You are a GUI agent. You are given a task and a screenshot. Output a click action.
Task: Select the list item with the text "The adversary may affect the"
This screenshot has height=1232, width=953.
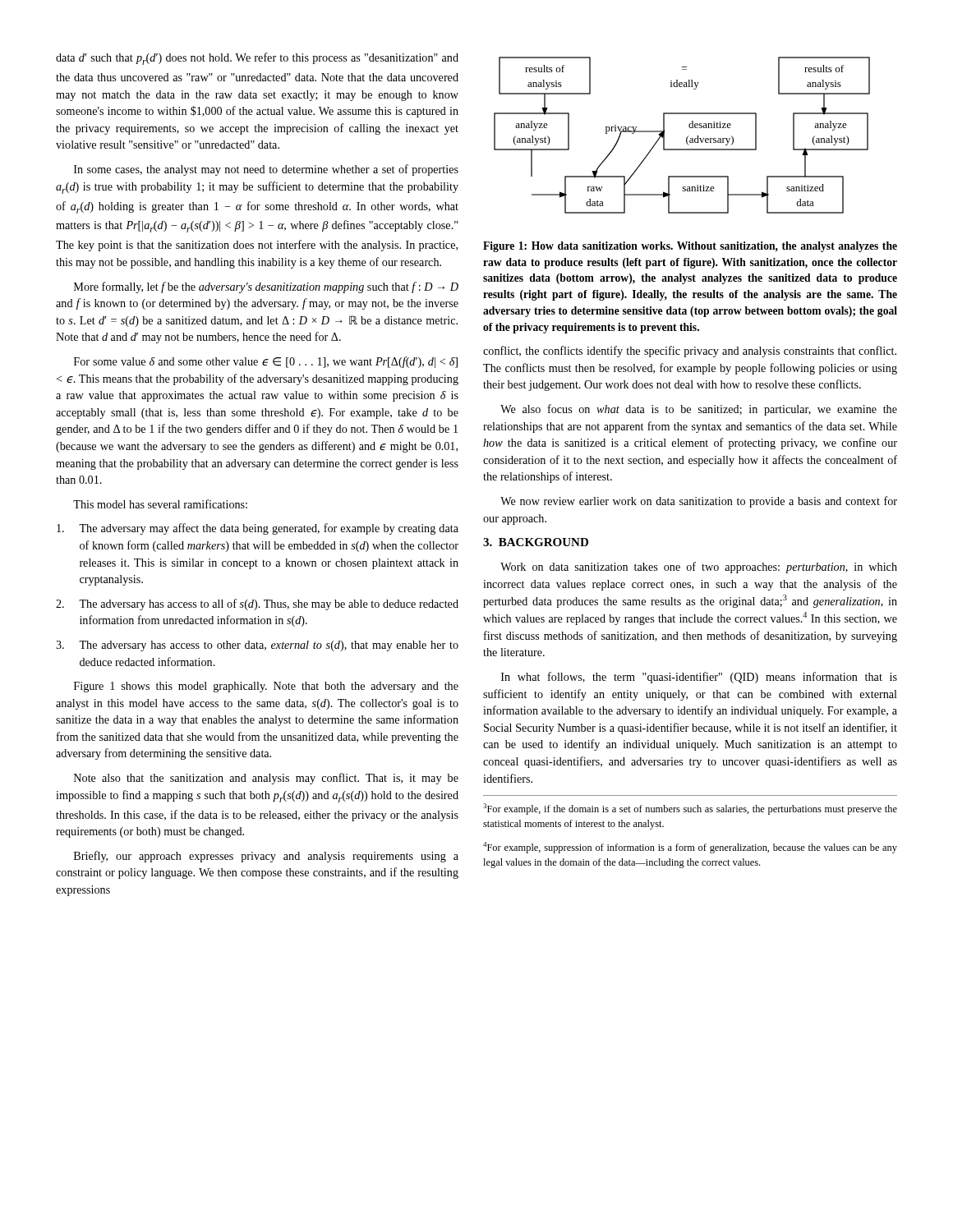tap(257, 554)
